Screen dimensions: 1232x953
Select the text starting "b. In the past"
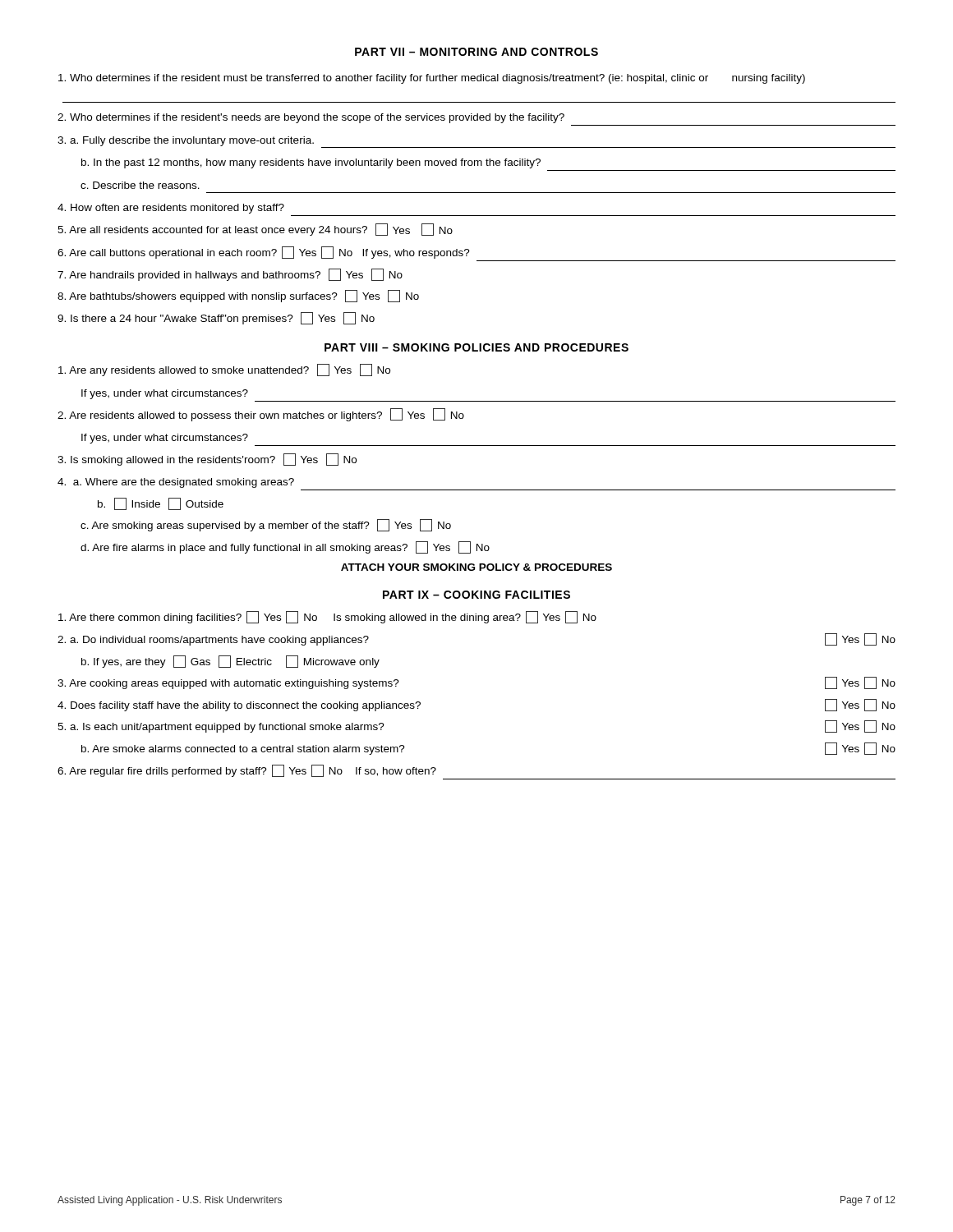[x=488, y=162]
